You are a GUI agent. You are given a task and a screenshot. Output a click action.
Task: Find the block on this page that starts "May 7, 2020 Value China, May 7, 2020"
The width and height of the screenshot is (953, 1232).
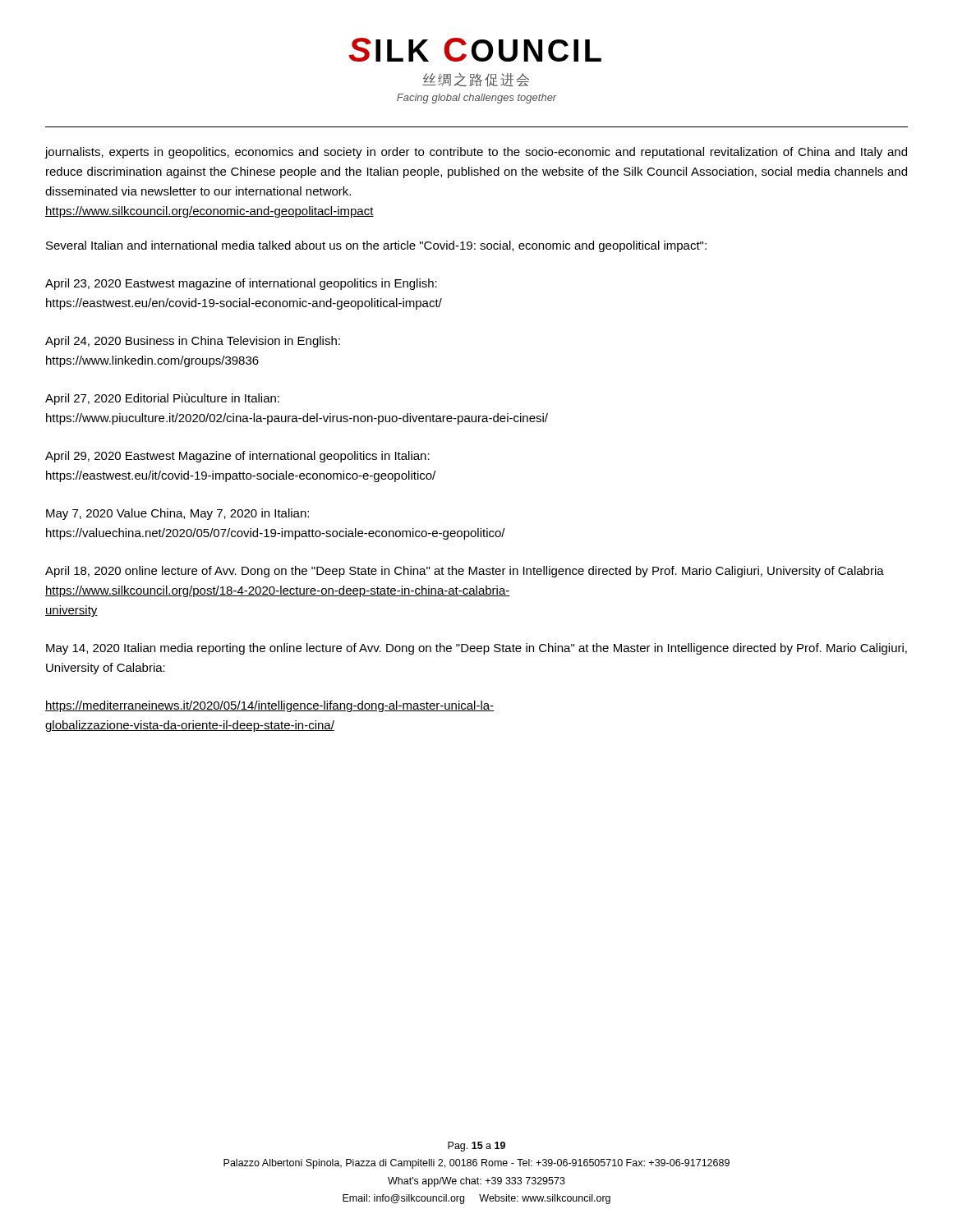(275, 523)
